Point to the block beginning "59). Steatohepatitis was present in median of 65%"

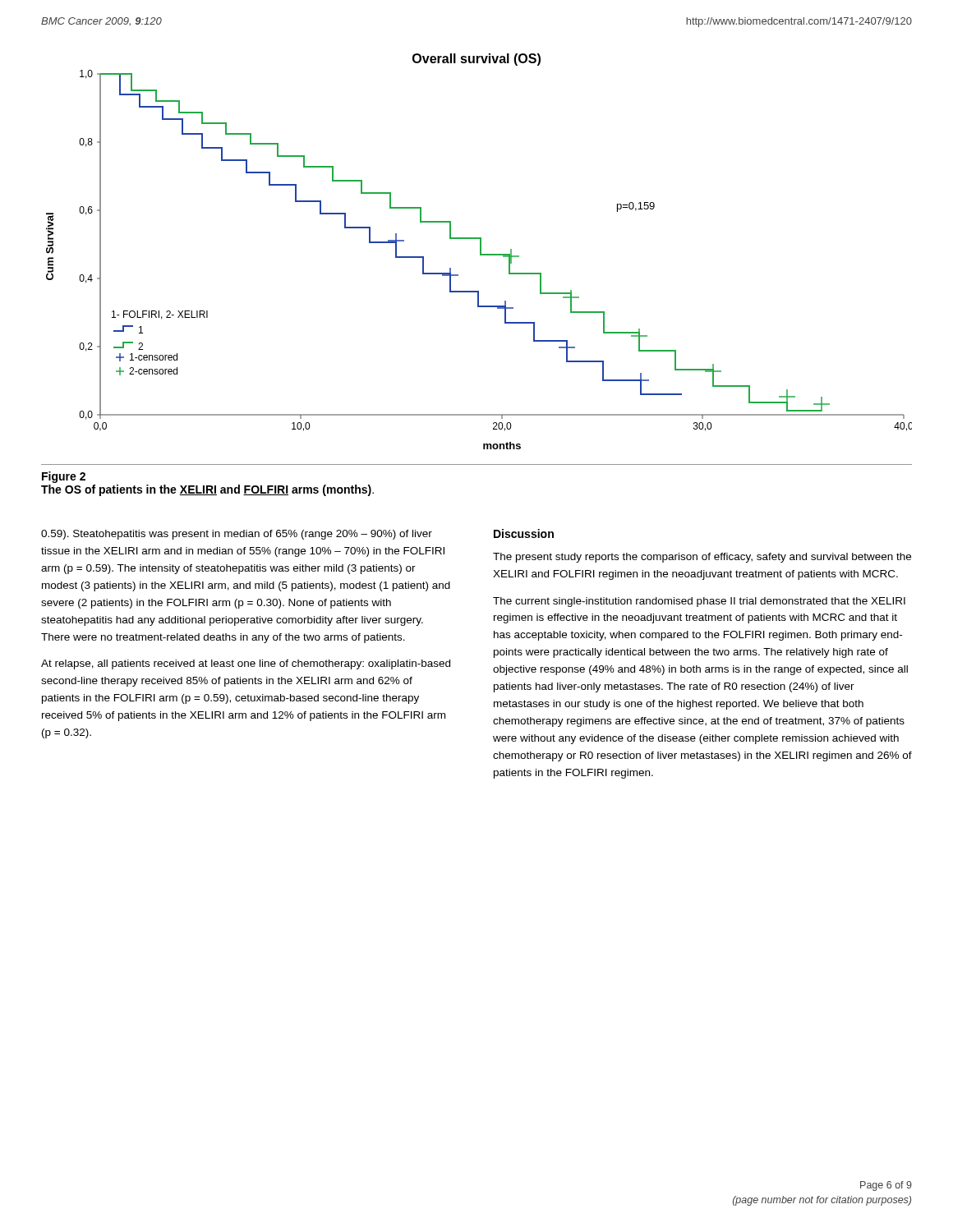pyautogui.click(x=246, y=585)
